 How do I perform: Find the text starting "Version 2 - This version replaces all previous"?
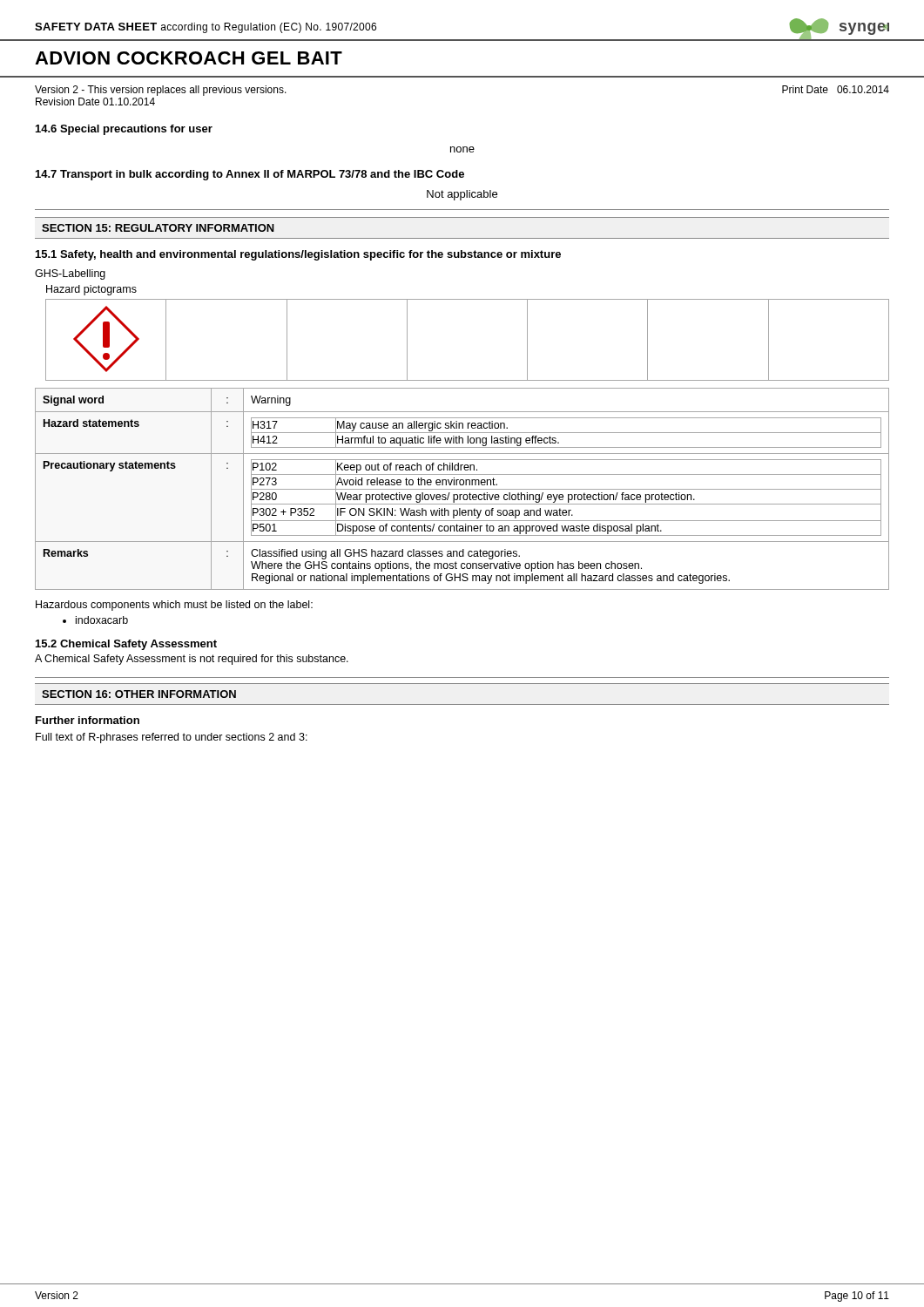coord(161,90)
